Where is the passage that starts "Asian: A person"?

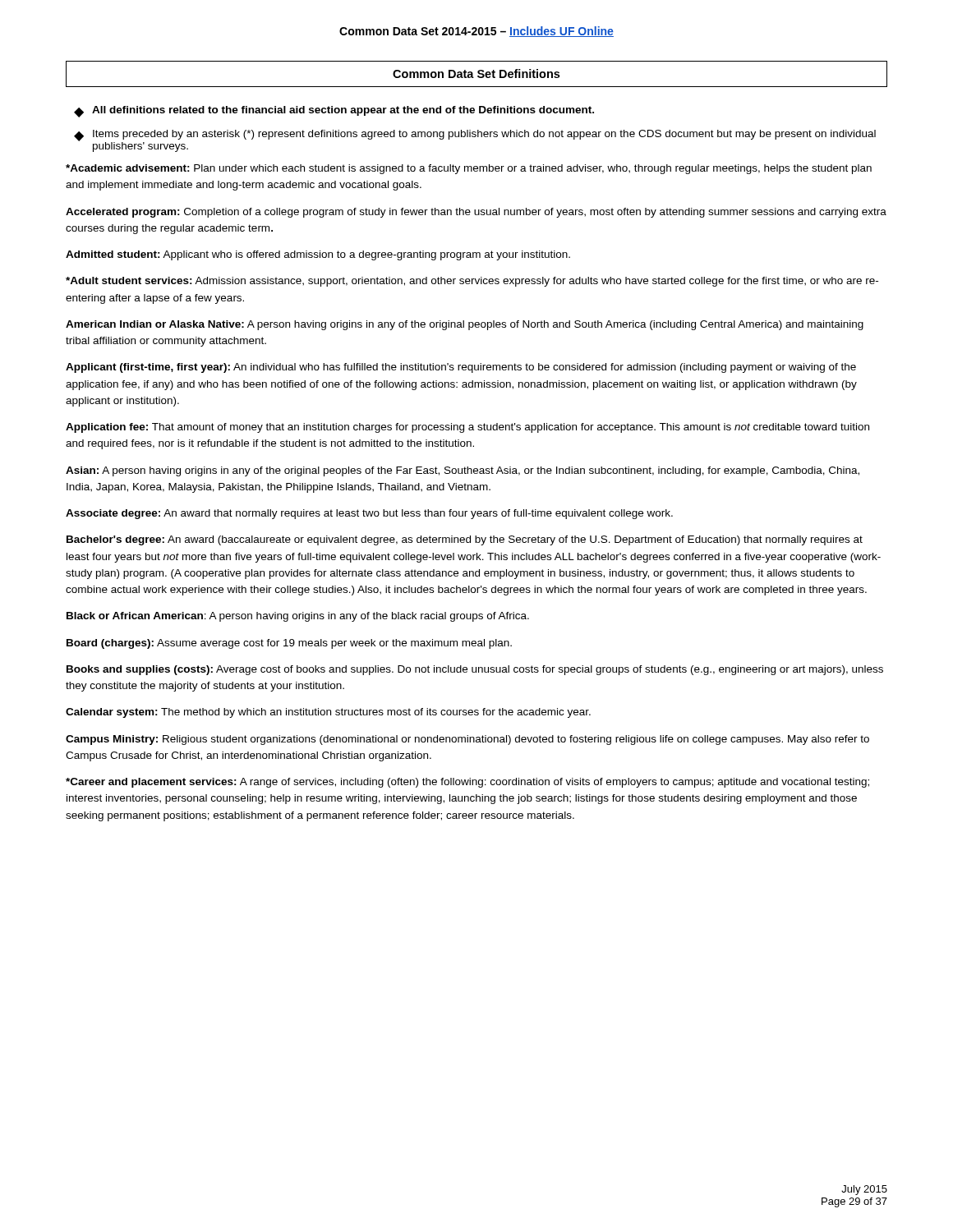(x=463, y=478)
